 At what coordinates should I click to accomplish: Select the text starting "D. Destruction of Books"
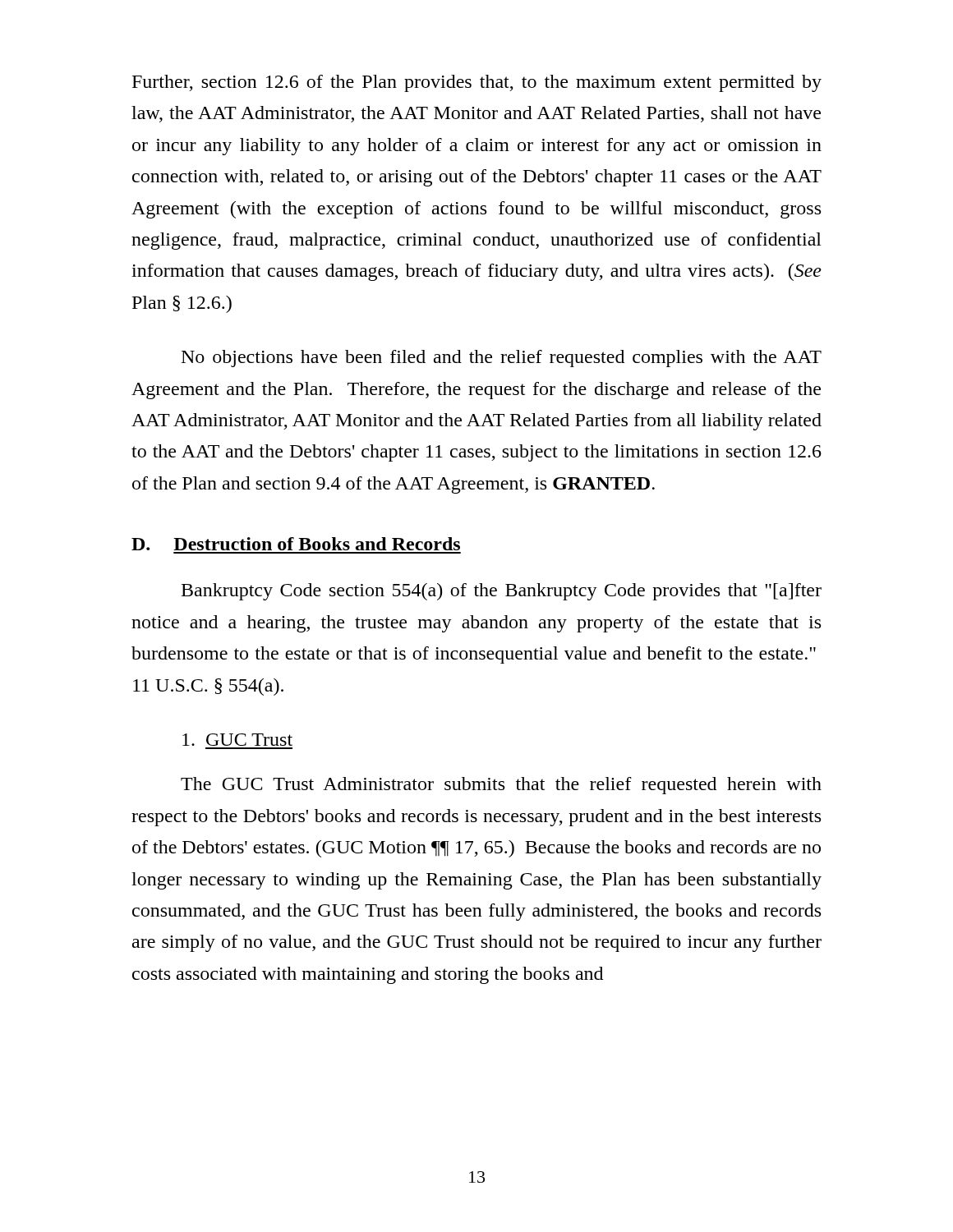click(x=296, y=544)
